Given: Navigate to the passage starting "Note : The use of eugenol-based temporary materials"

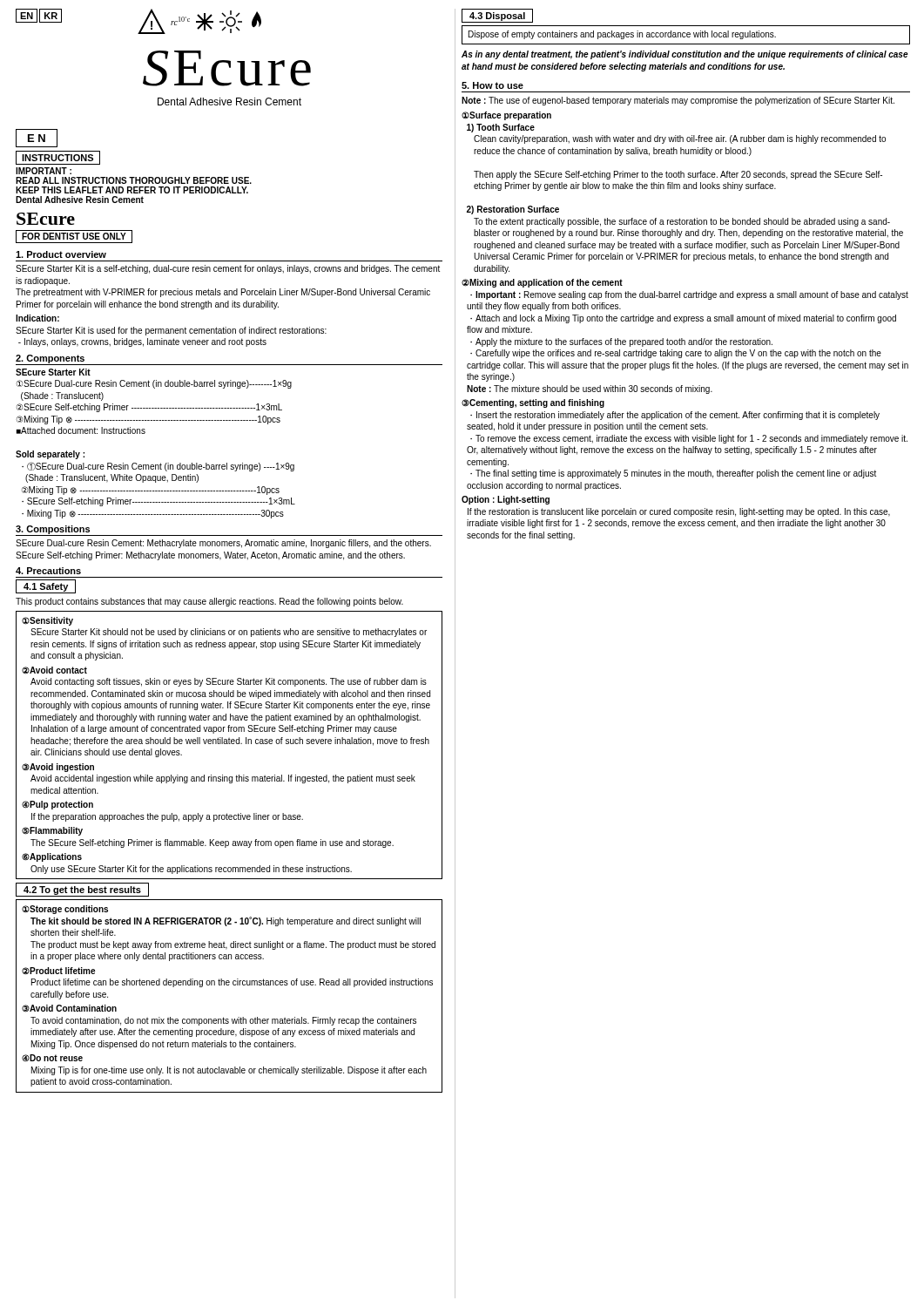Looking at the screenshot, I should tap(678, 100).
